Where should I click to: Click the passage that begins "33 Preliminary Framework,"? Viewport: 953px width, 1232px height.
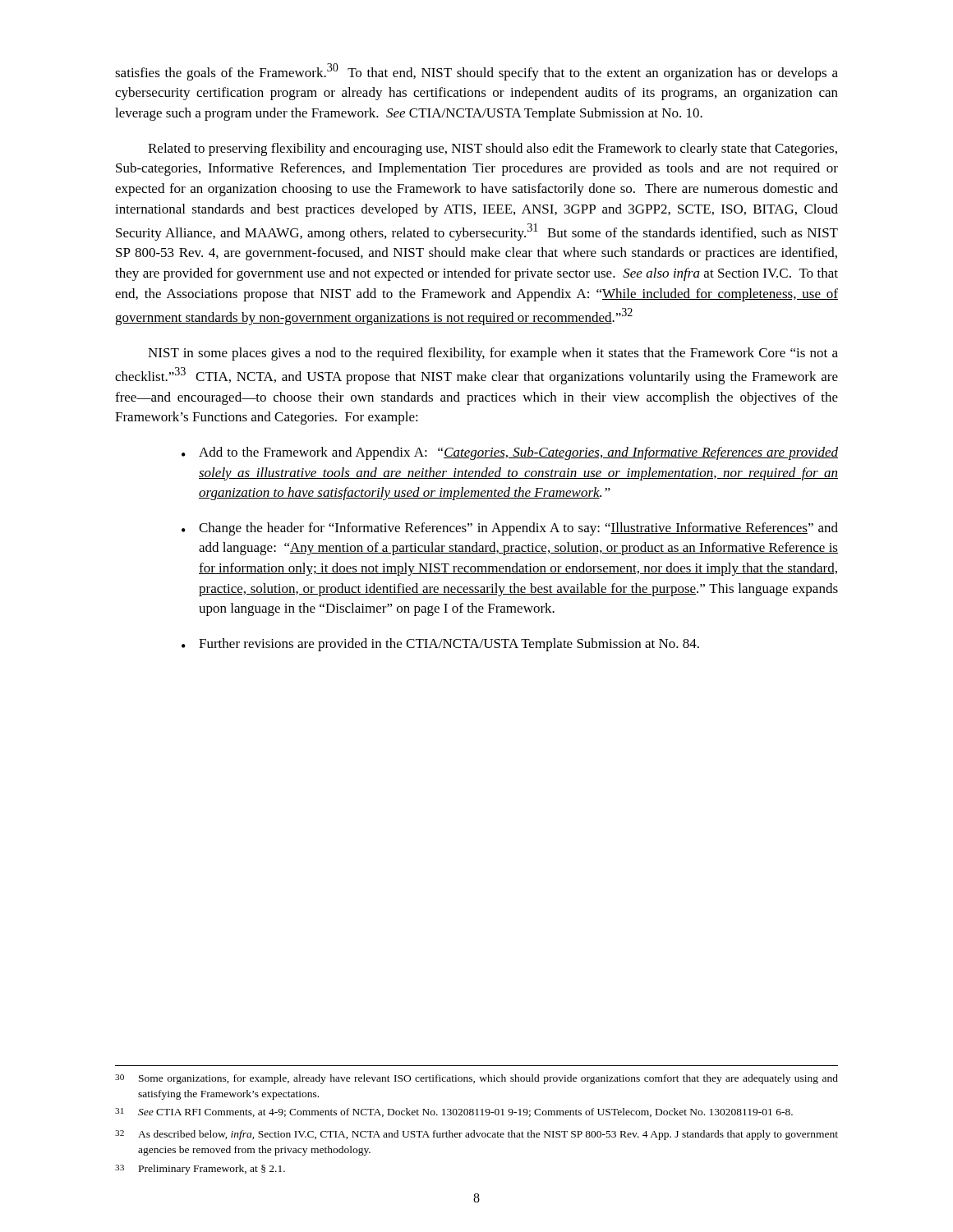200,1170
